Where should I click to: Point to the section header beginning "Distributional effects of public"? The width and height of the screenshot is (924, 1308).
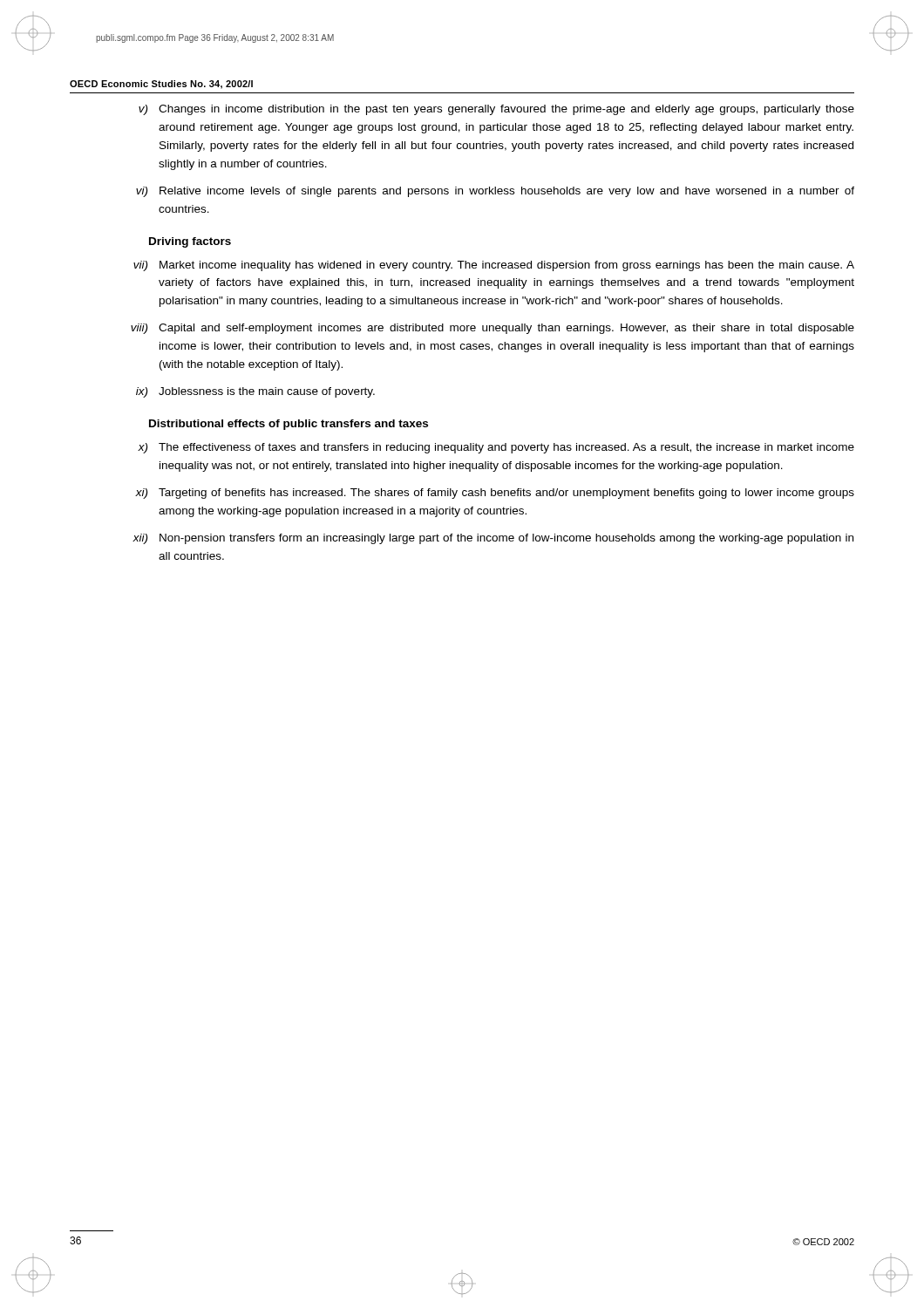click(x=288, y=423)
